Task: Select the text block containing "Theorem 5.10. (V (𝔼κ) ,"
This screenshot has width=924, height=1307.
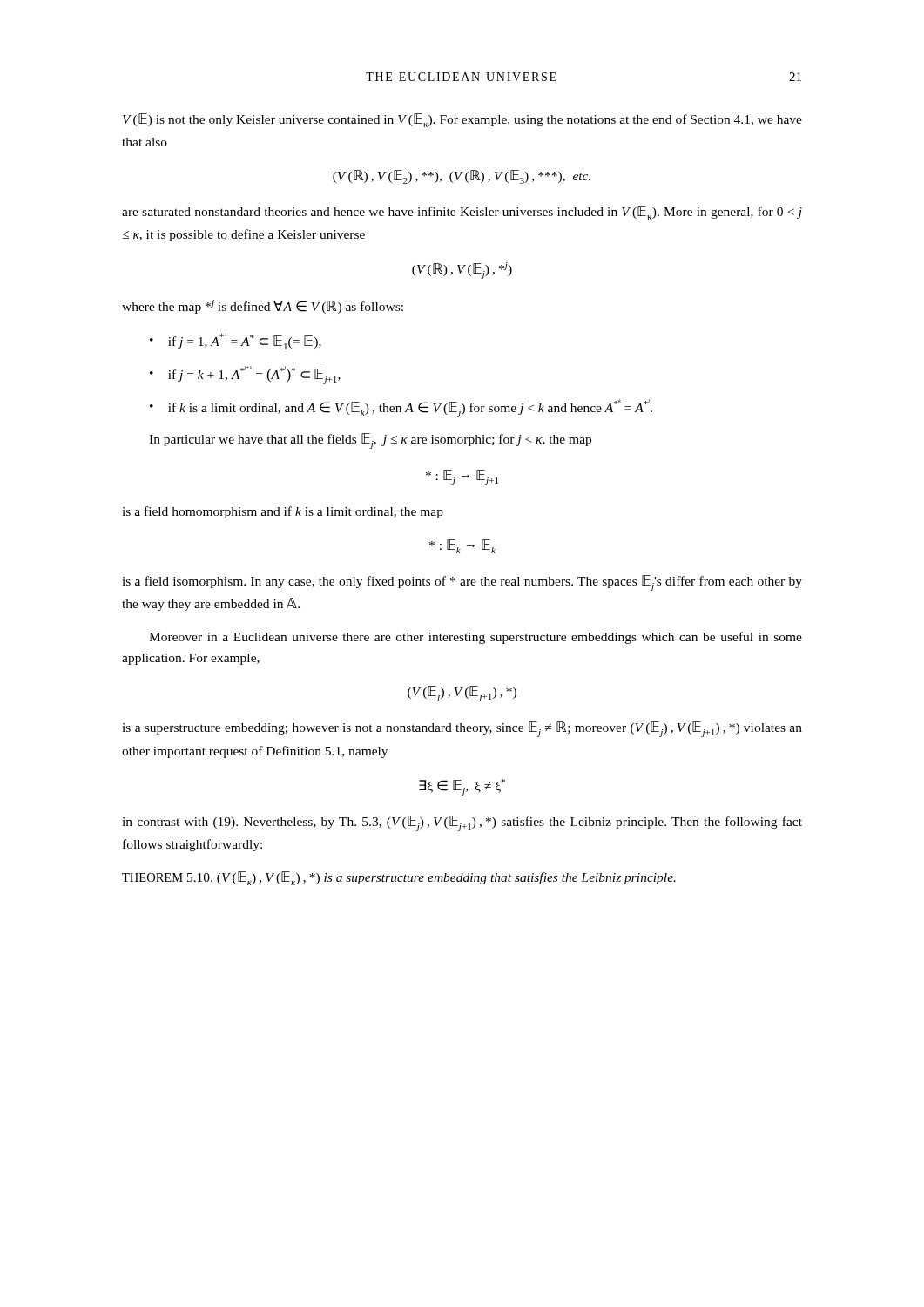Action: tap(462, 879)
